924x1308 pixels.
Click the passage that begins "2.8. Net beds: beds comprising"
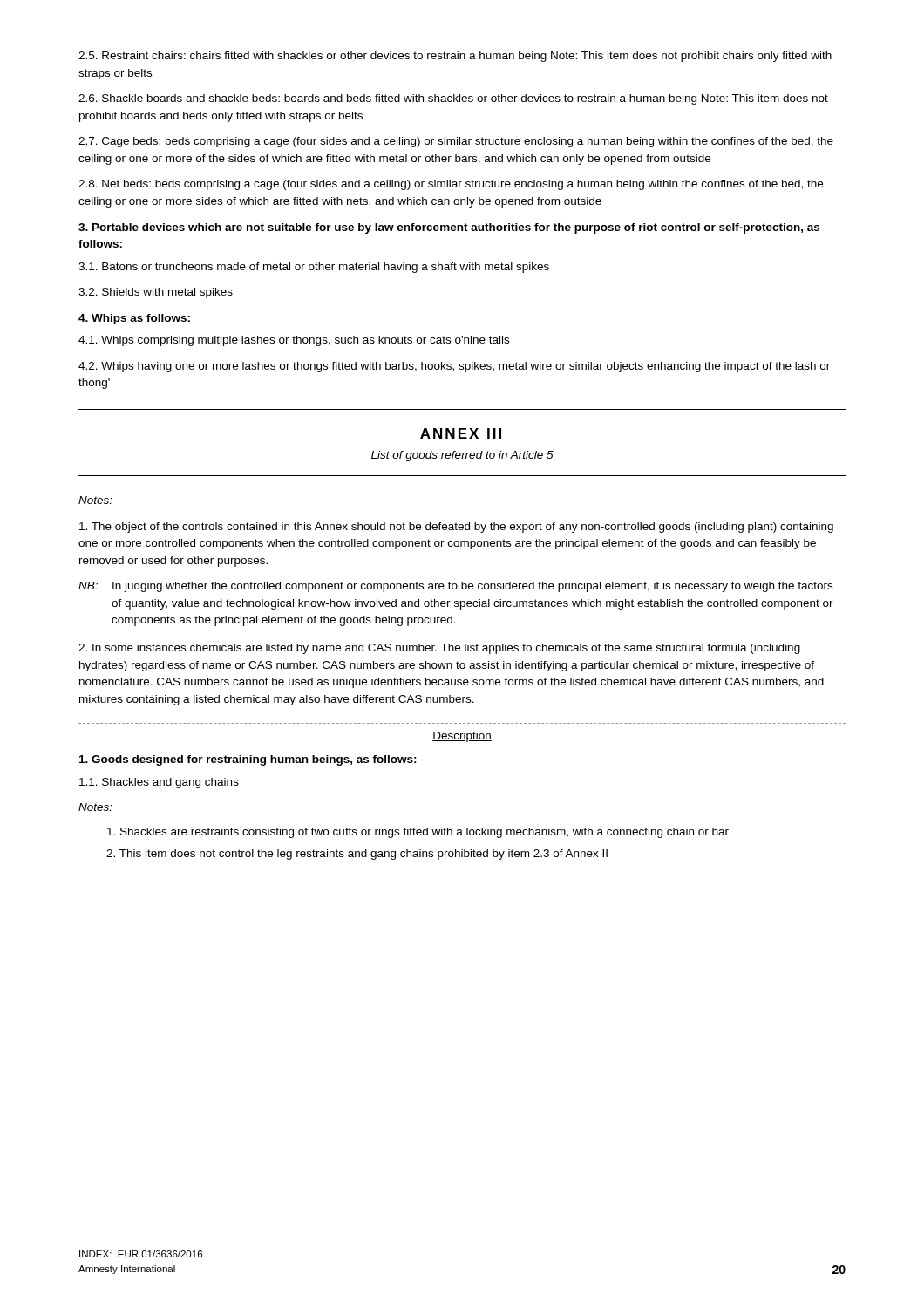(x=451, y=192)
